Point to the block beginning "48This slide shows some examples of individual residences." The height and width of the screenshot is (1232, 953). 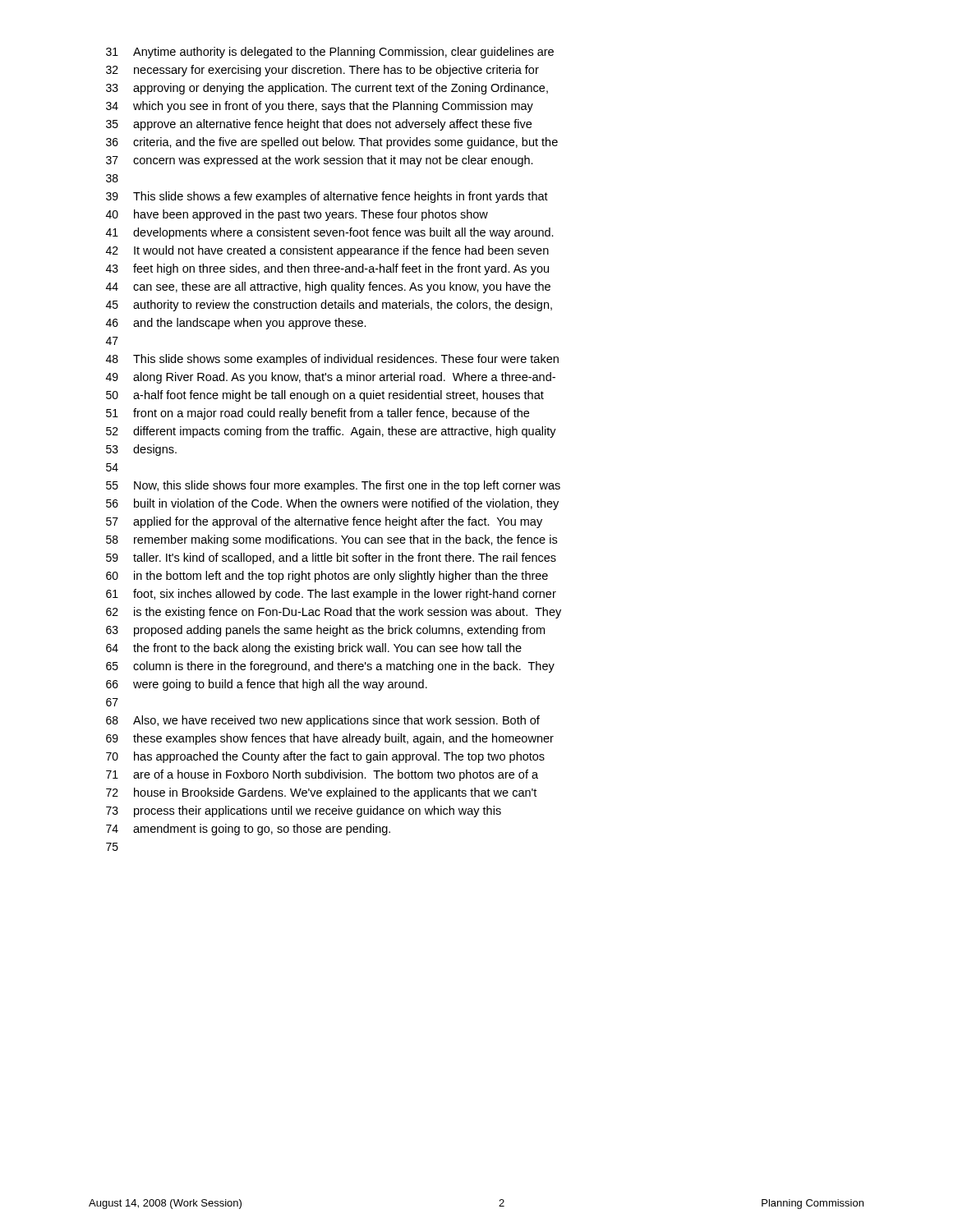click(x=476, y=413)
